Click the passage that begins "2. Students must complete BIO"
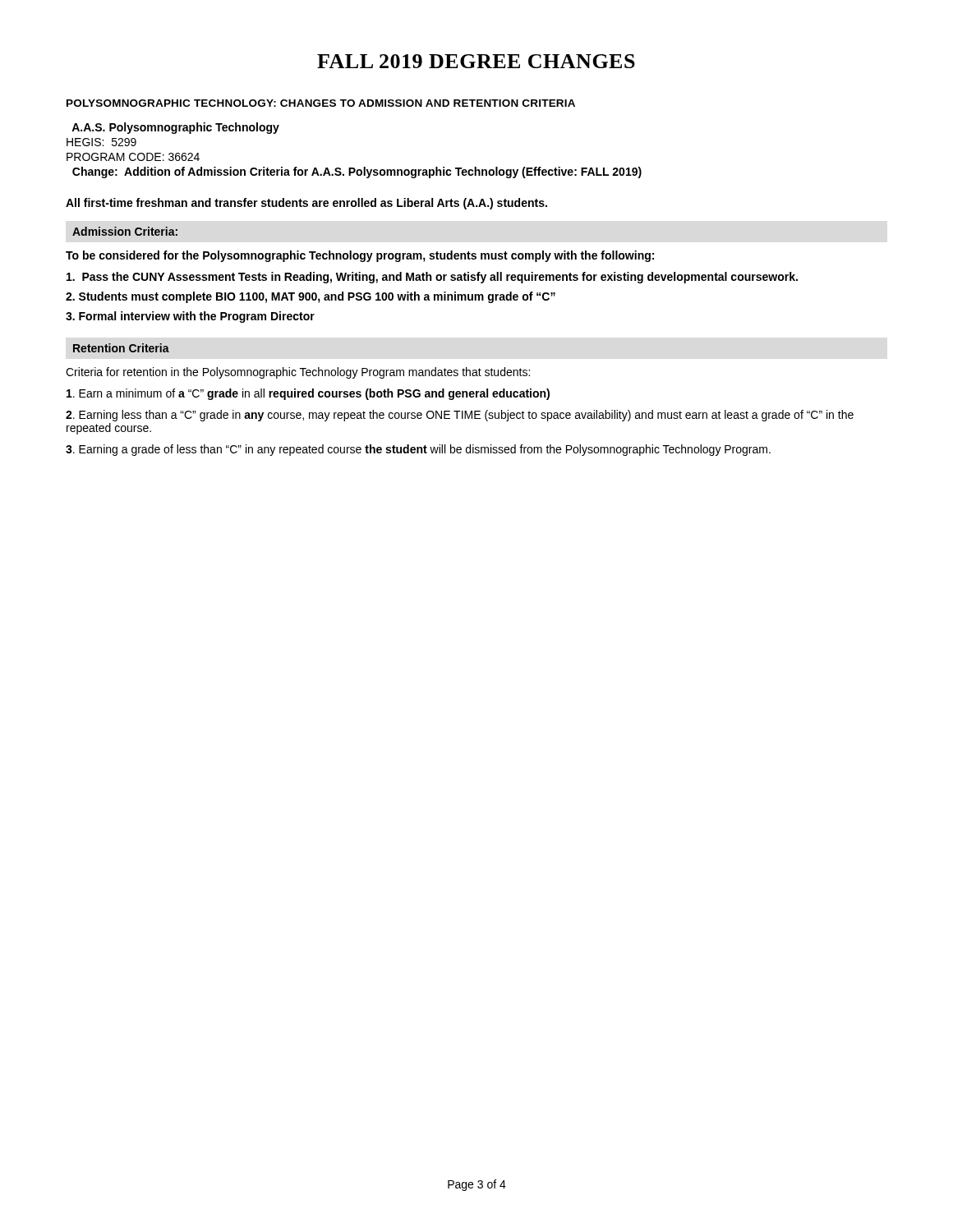The width and height of the screenshot is (953, 1232). [x=311, y=296]
